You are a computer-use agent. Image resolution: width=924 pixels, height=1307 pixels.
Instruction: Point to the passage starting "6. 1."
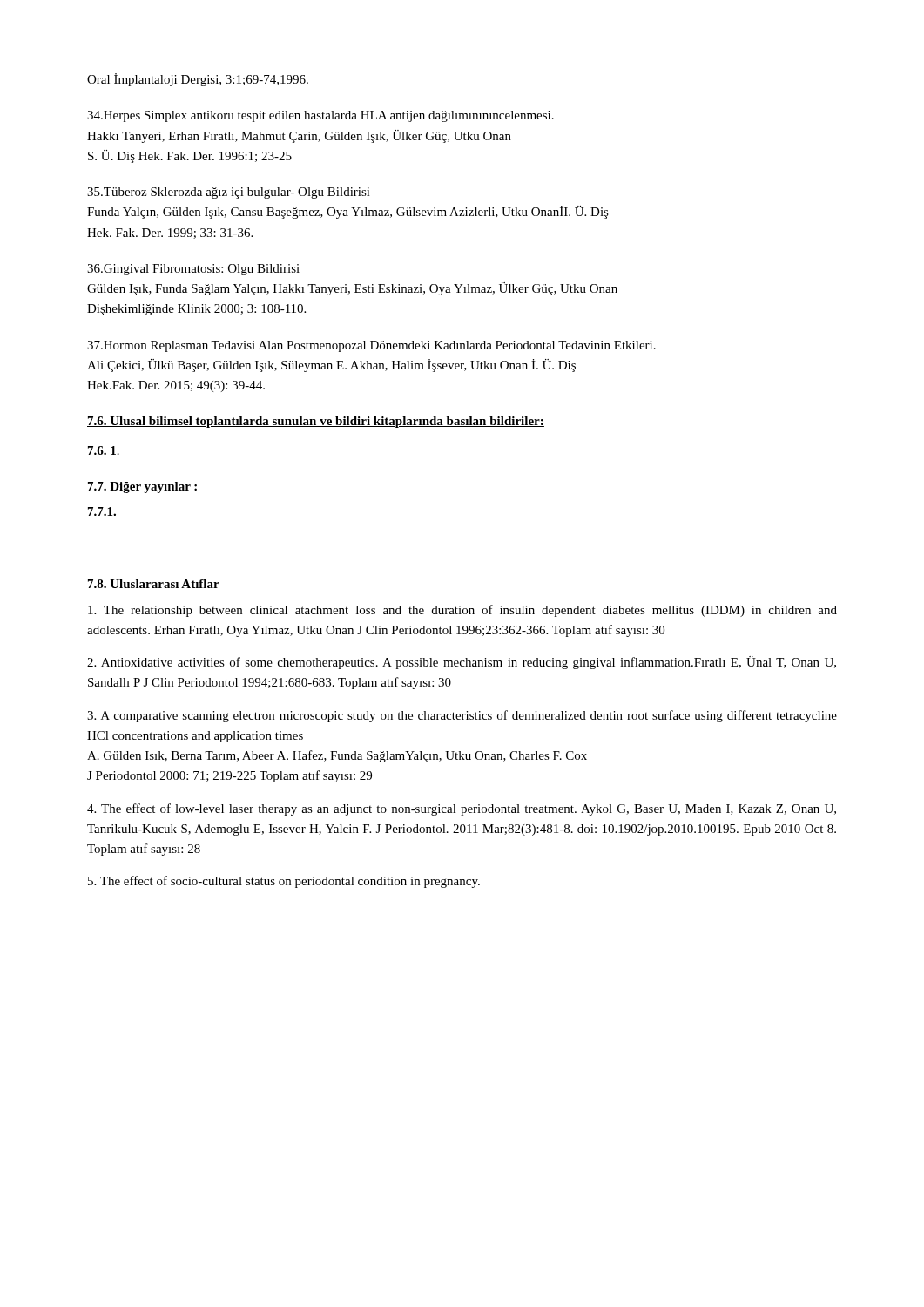pos(103,450)
